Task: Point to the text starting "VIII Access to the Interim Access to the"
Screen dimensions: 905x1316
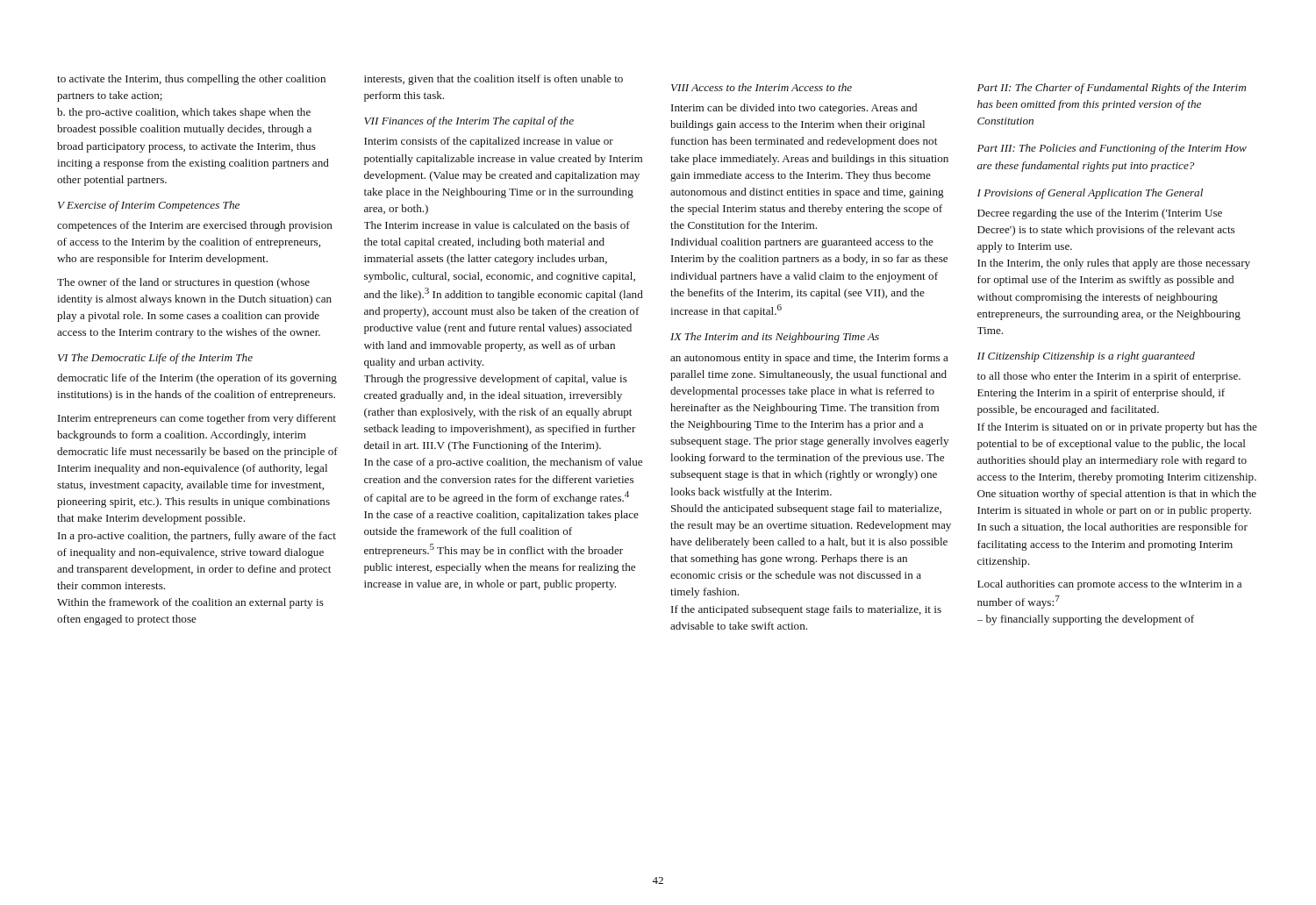Action: click(x=811, y=87)
